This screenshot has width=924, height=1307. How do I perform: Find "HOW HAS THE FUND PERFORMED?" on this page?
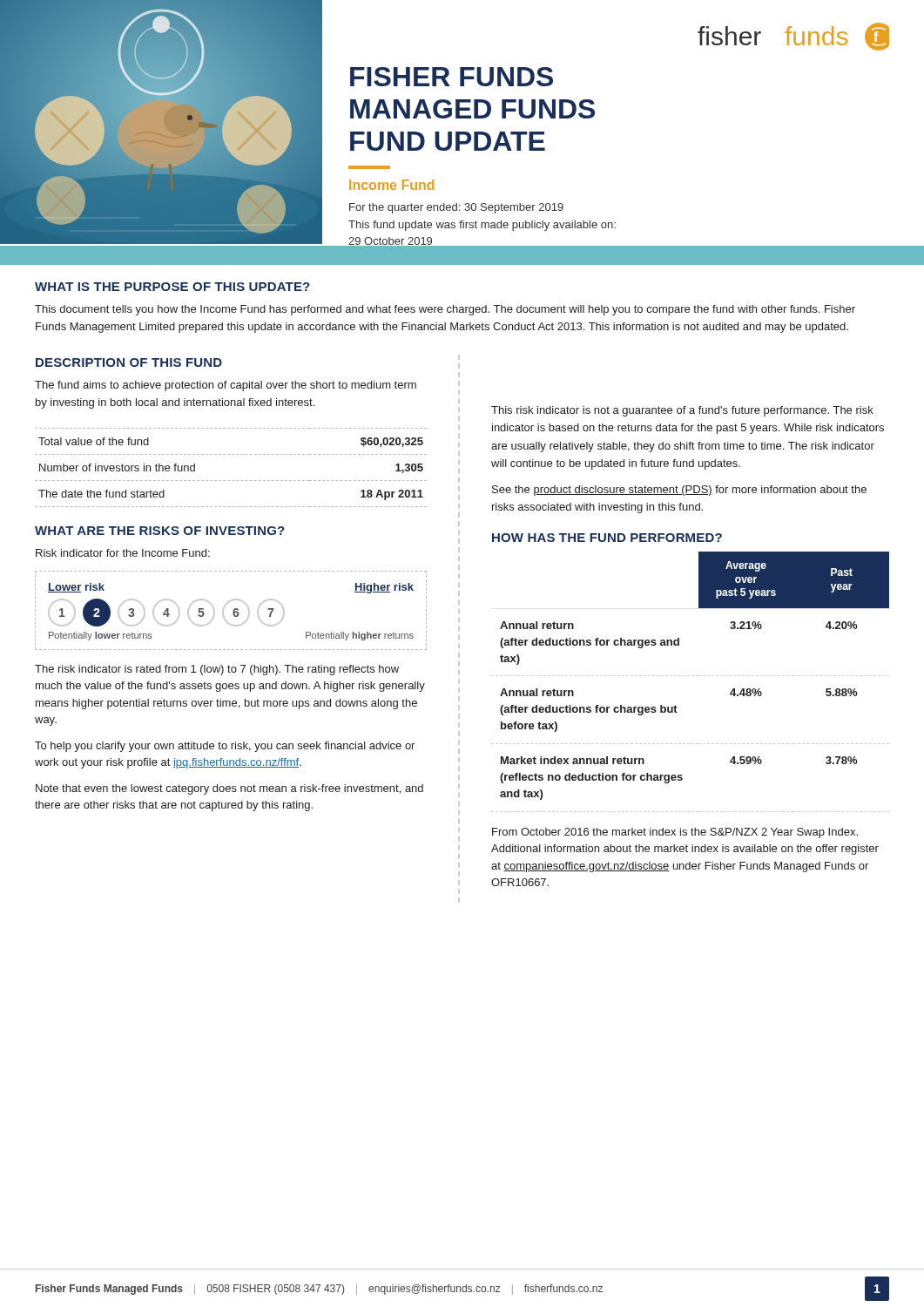[607, 537]
